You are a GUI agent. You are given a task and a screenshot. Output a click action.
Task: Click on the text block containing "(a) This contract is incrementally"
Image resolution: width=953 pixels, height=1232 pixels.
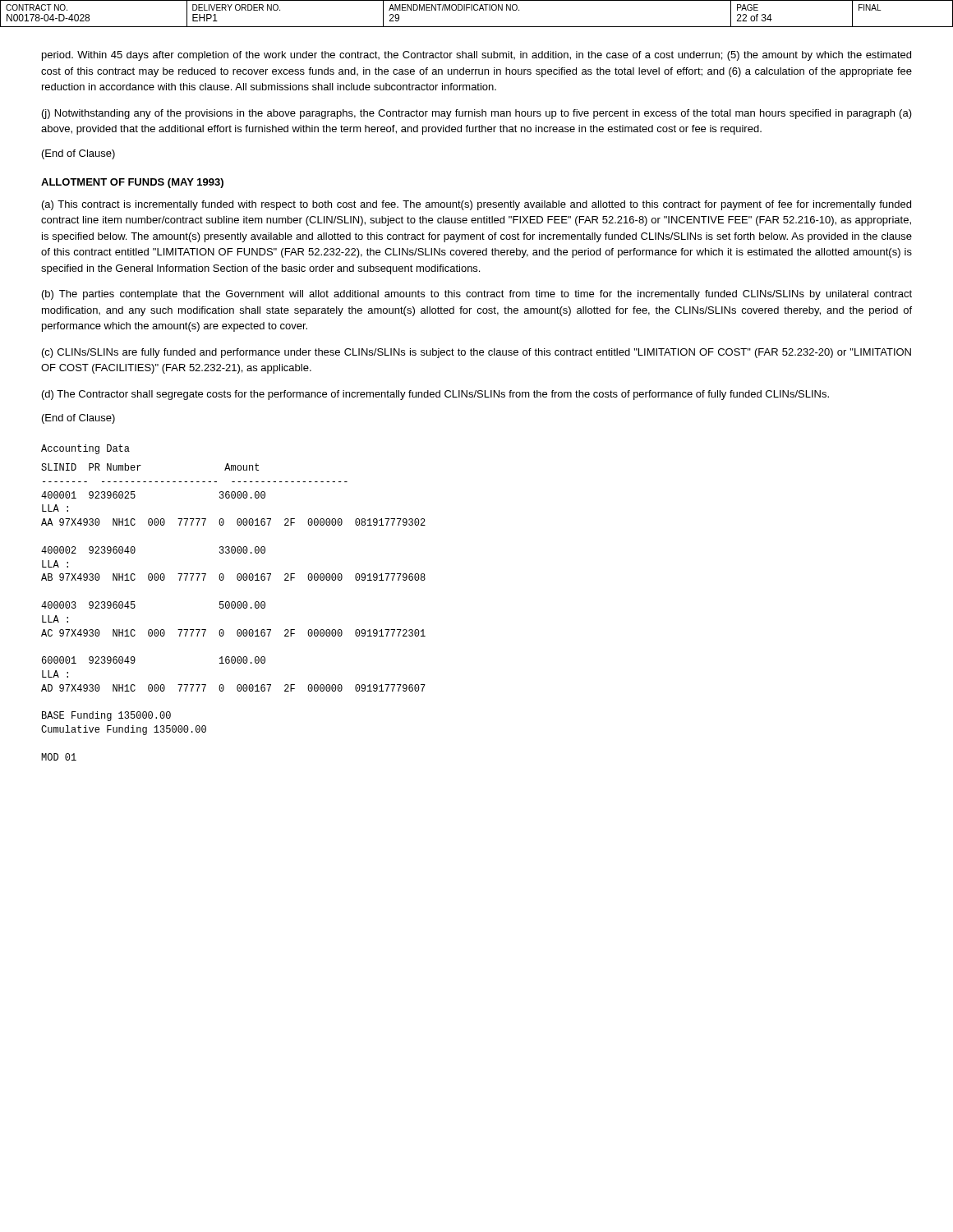476,236
